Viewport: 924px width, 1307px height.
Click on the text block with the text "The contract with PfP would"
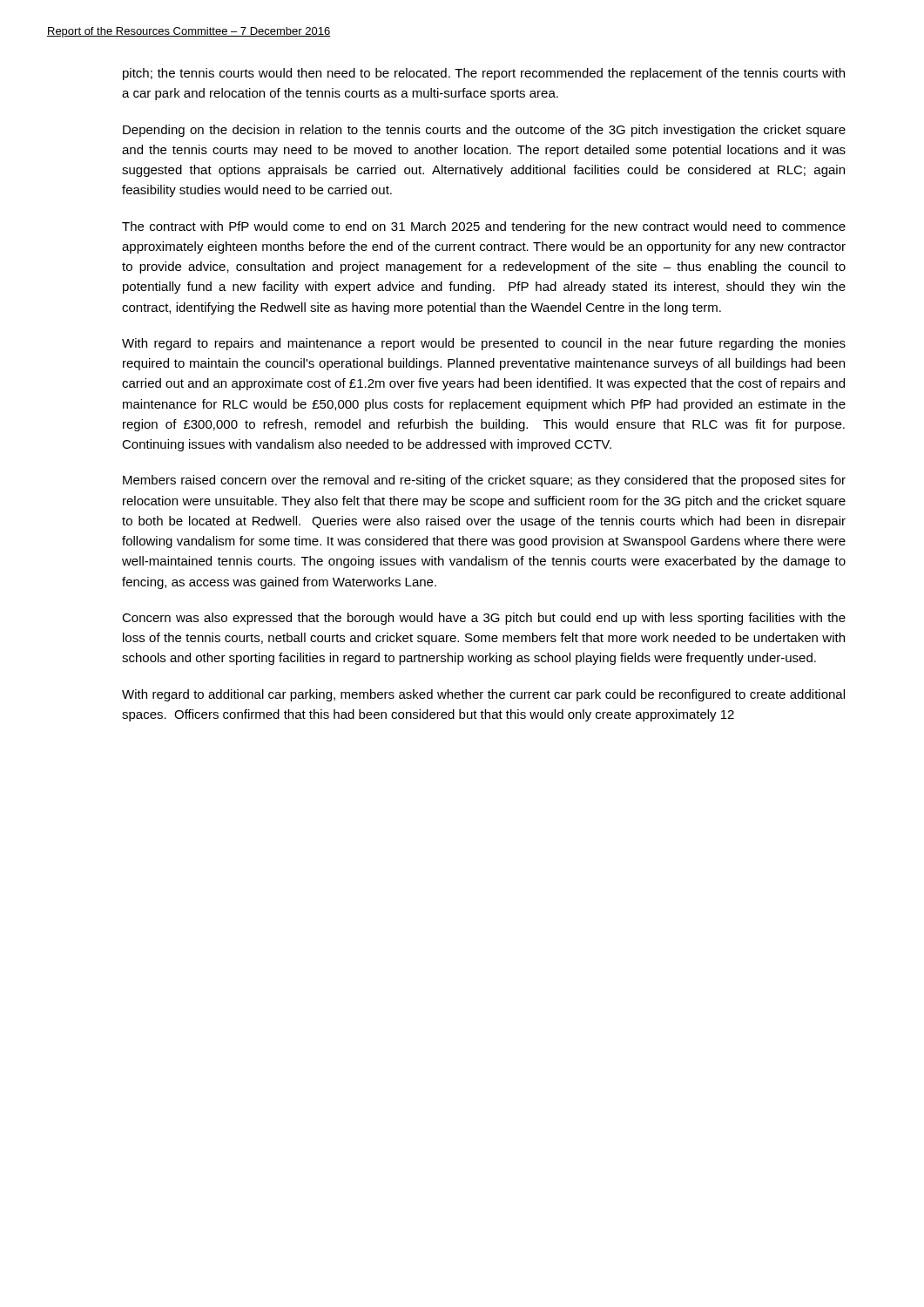tap(484, 266)
